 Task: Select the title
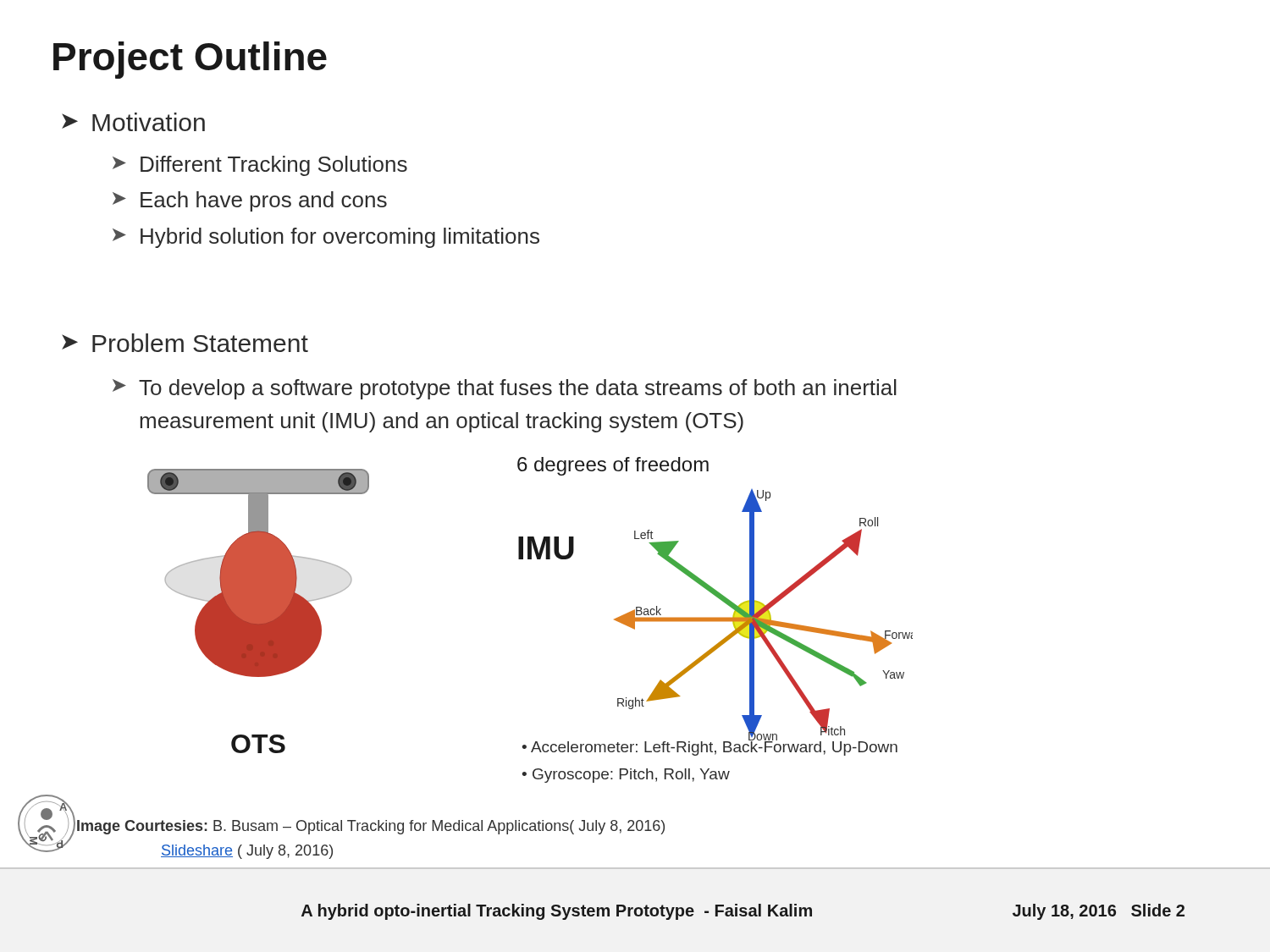[x=189, y=57]
